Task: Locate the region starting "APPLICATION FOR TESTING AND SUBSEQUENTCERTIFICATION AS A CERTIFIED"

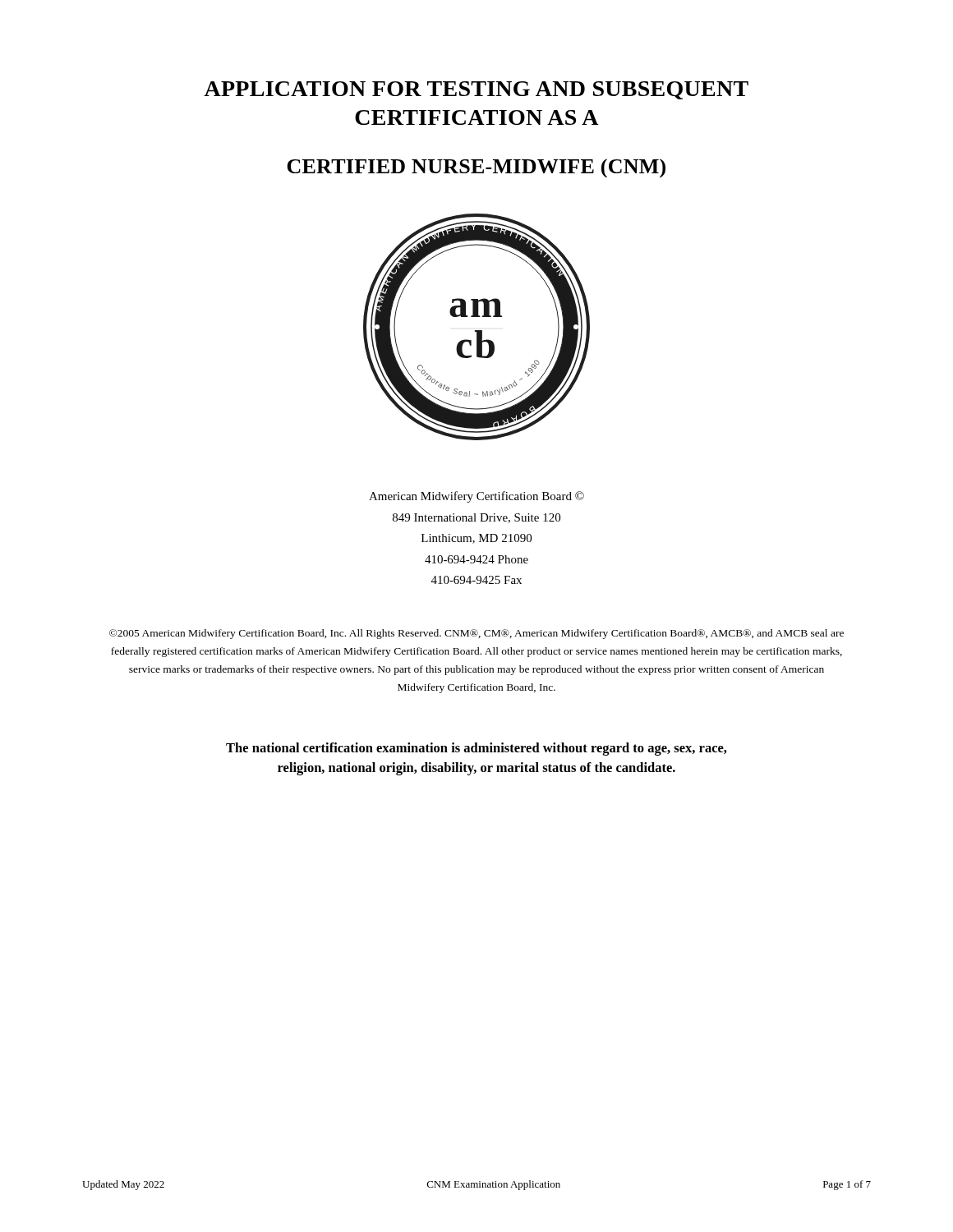Action: pyautogui.click(x=476, y=126)
